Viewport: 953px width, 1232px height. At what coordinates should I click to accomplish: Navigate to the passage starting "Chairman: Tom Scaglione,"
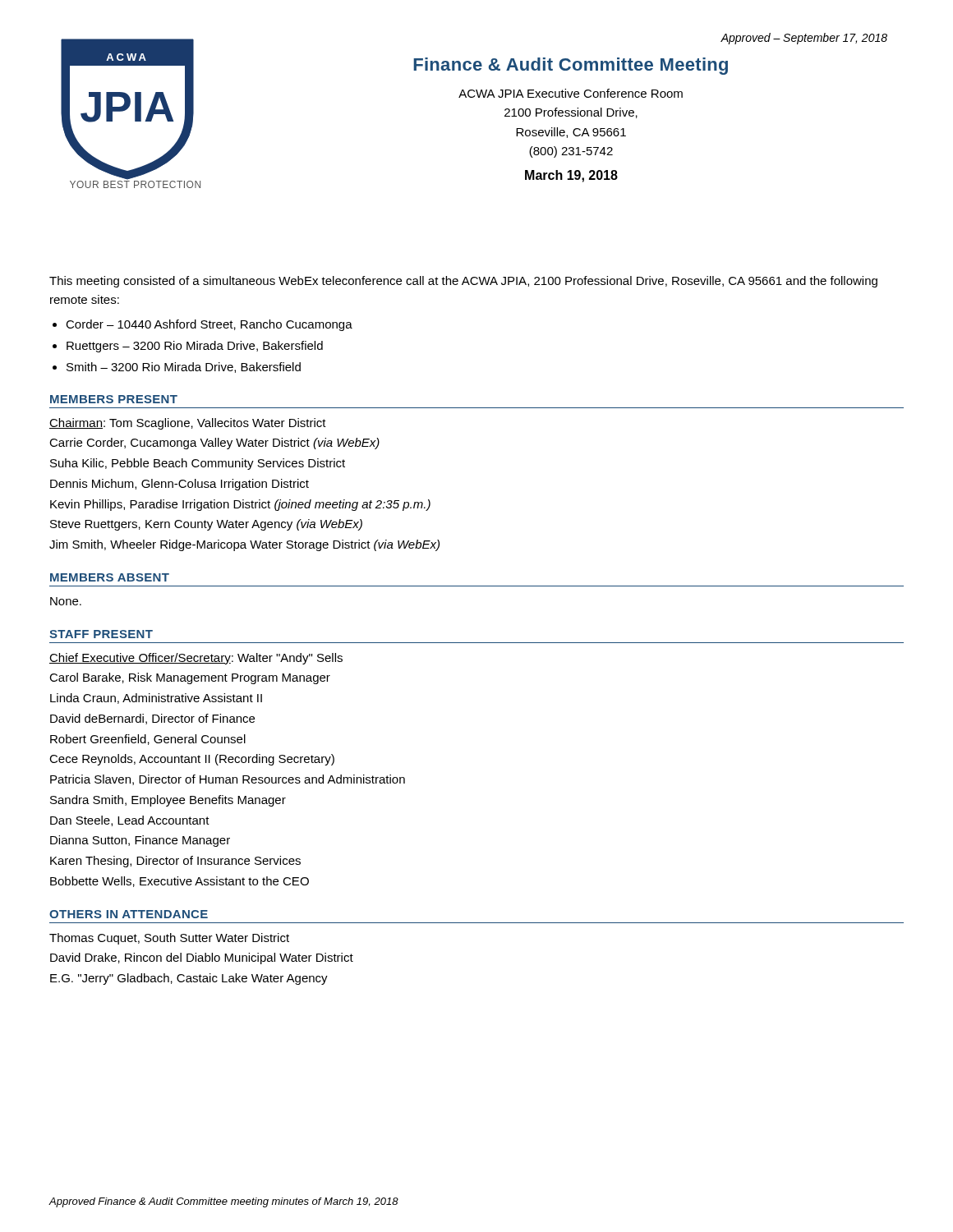(245, 483)
